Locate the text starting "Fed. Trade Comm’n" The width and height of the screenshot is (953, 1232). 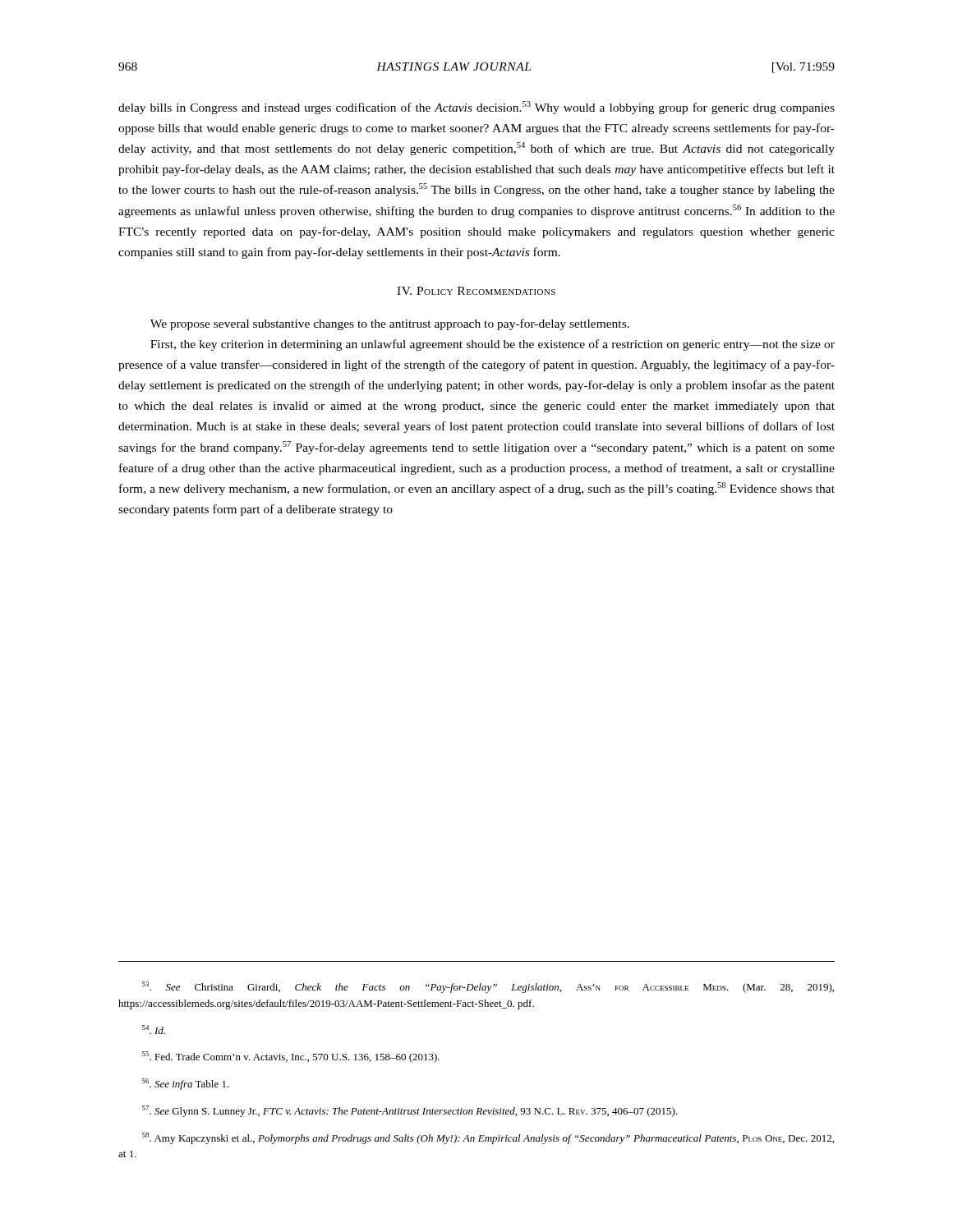tap(291, 1057)
